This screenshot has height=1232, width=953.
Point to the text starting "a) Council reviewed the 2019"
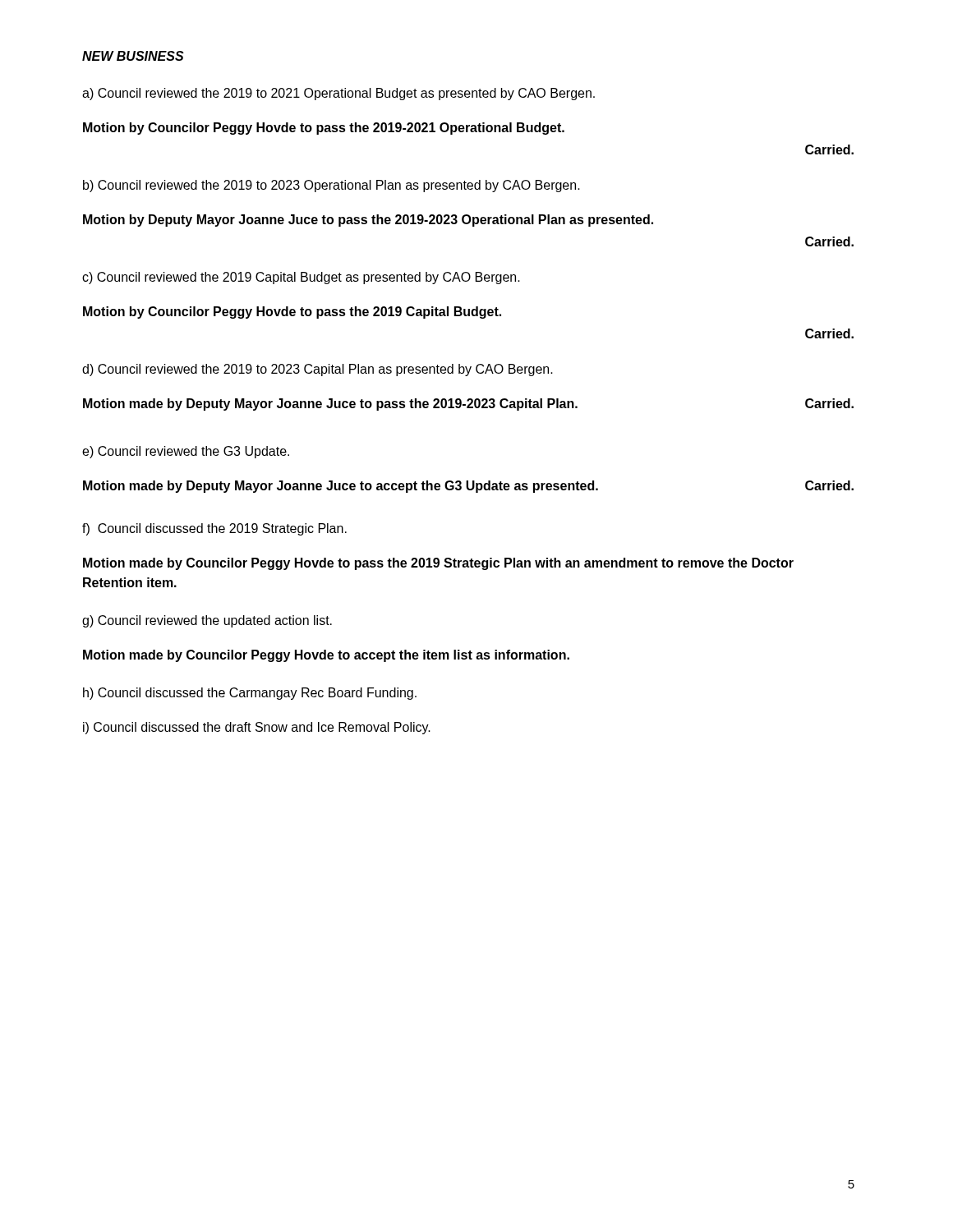(x=339, y=93)
